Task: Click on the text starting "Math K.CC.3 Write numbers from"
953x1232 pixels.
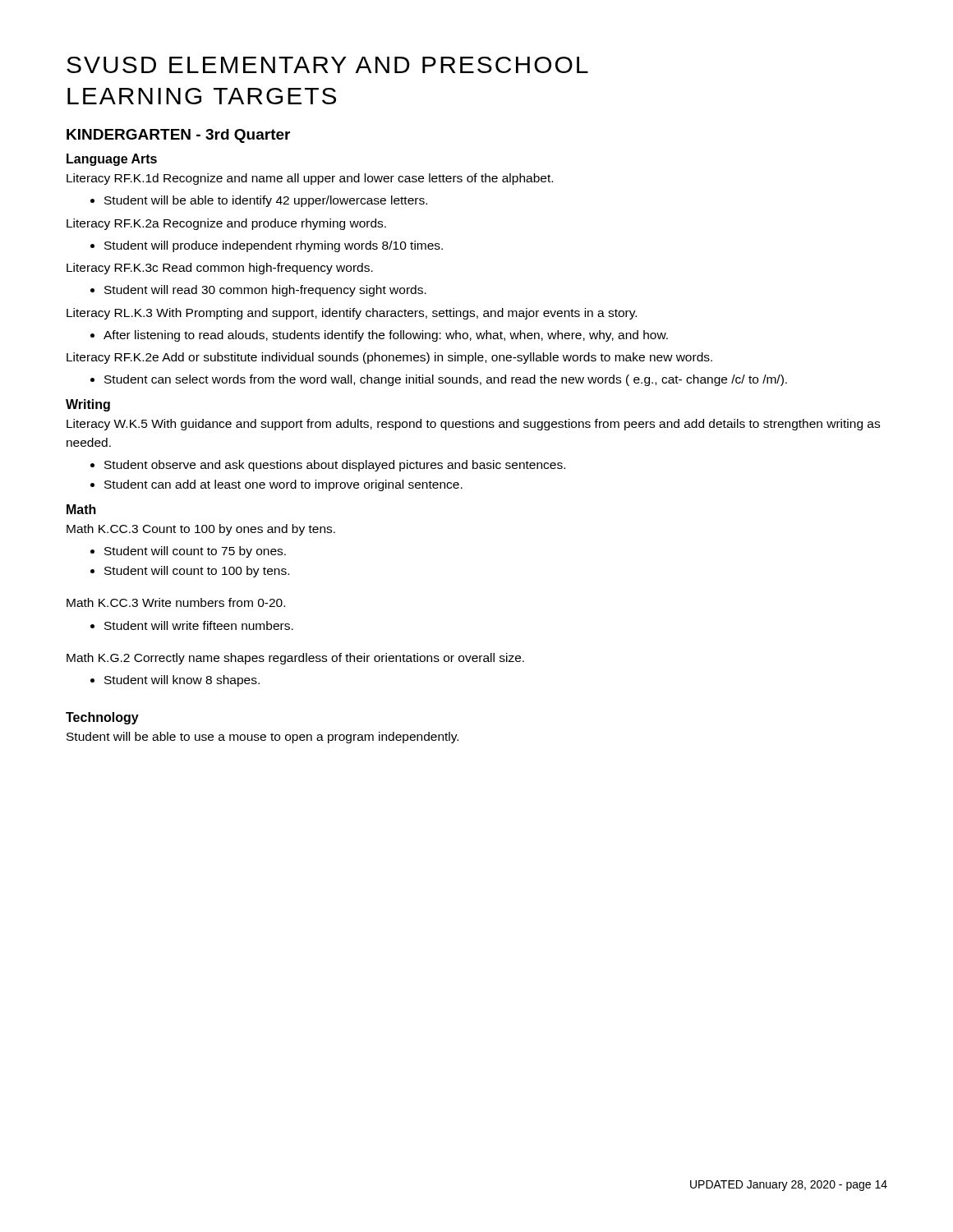Action: click(176, 603)
